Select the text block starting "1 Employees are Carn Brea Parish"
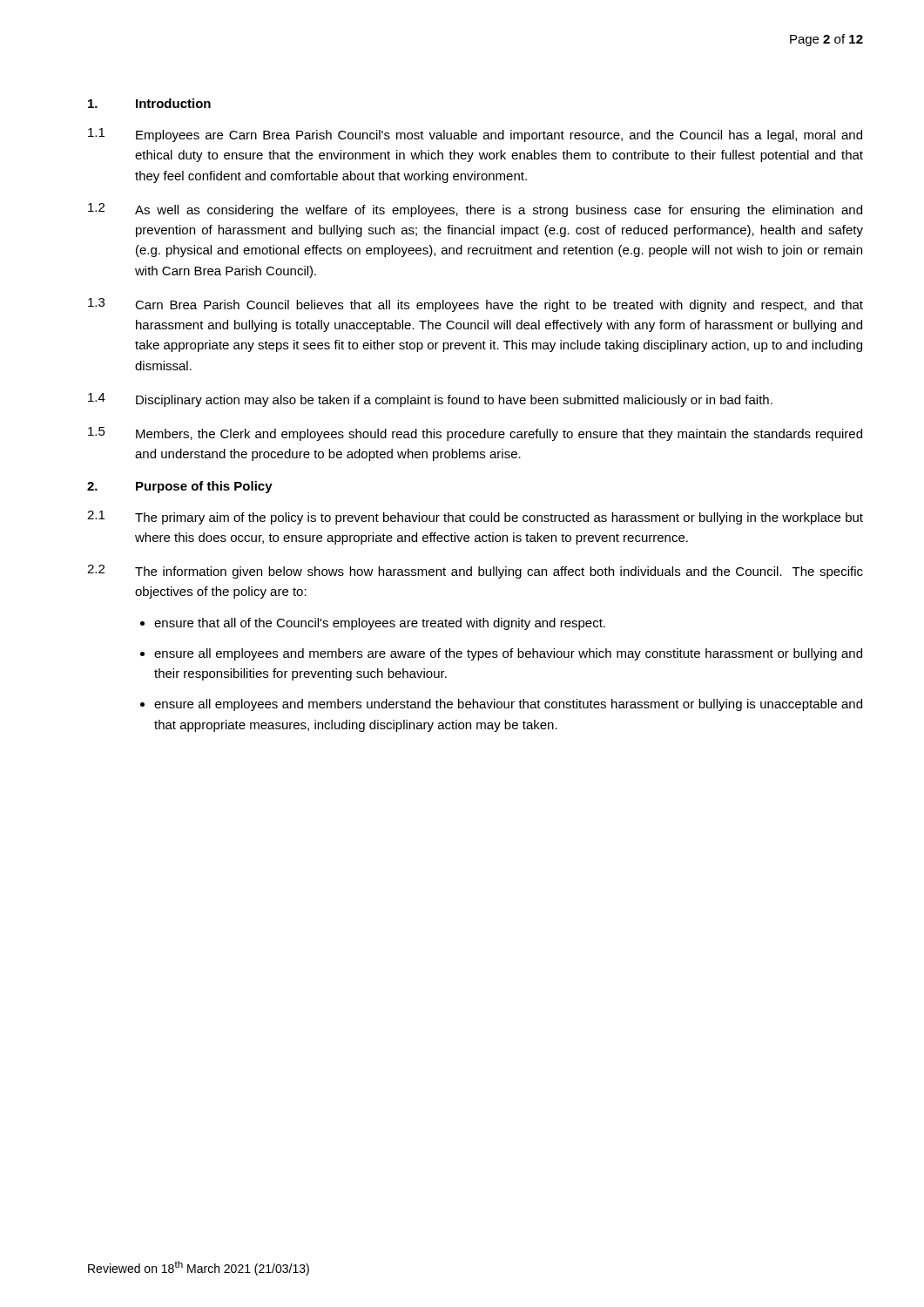 (x=475, y=155)
